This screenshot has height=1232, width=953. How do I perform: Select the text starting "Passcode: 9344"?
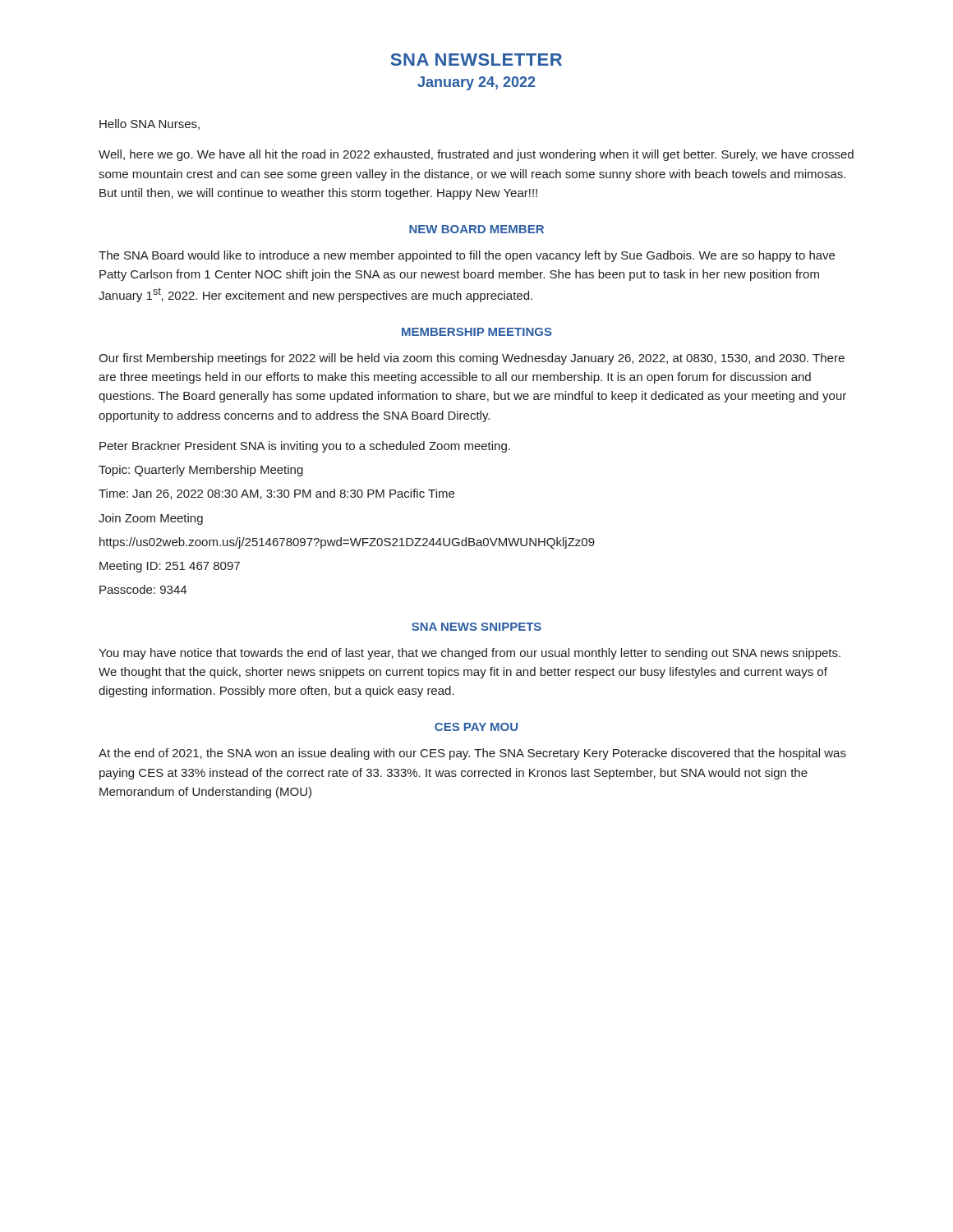coord(143,590)
